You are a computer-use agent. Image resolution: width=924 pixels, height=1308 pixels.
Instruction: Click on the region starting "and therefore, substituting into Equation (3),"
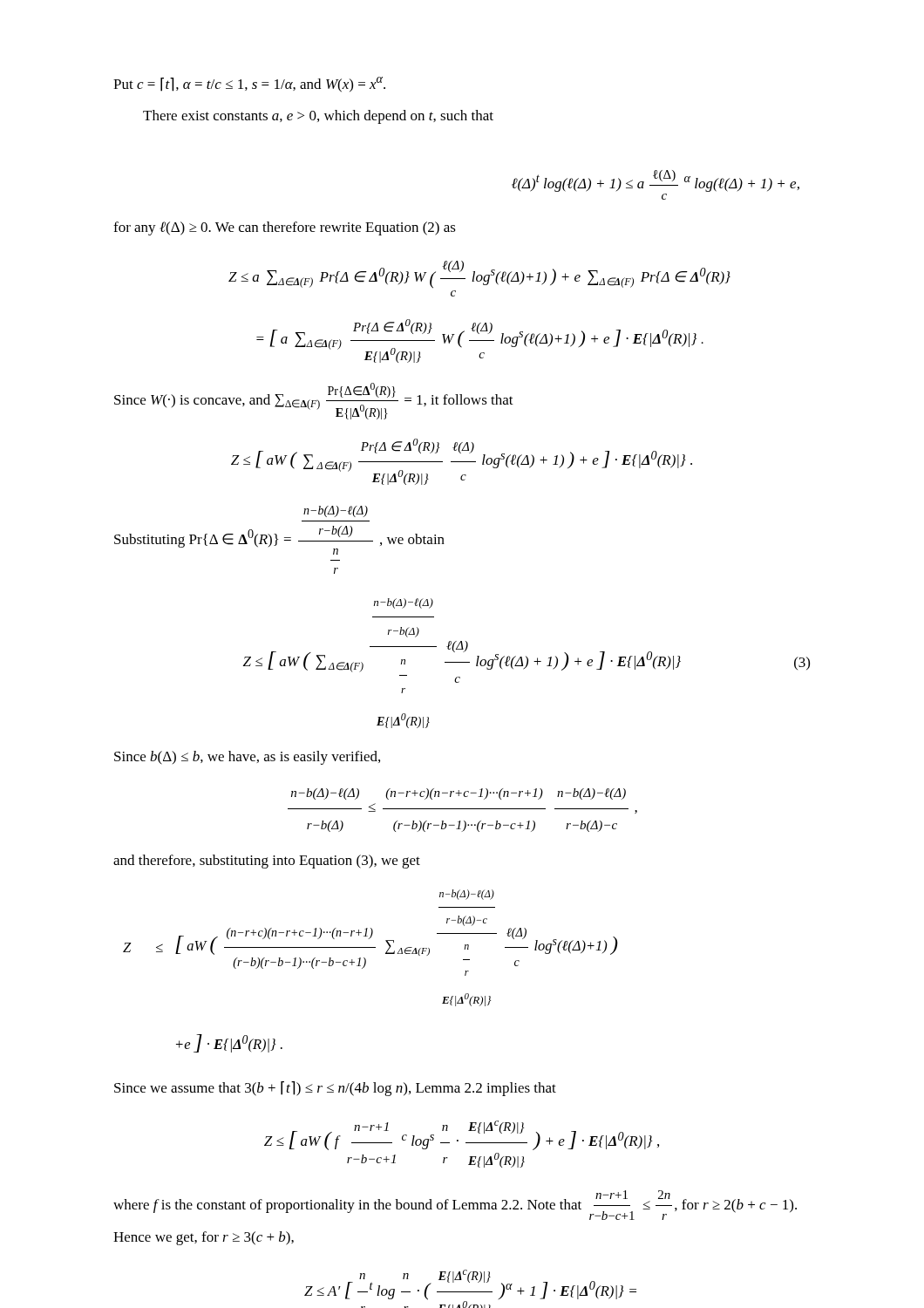coord(267,862)
